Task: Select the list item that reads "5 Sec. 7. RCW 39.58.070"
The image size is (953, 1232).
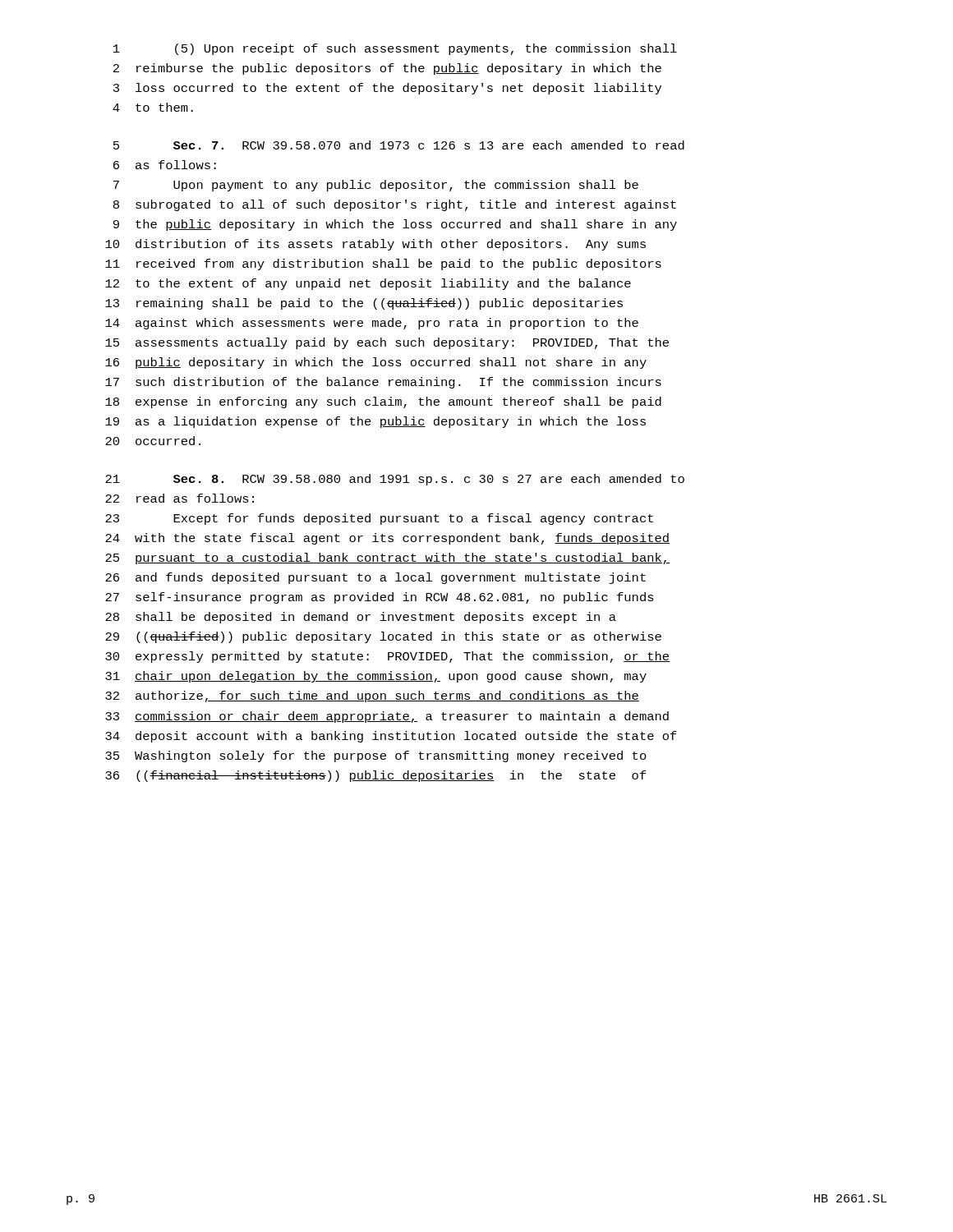Action: pyautogui.click(x=488, y=156)
